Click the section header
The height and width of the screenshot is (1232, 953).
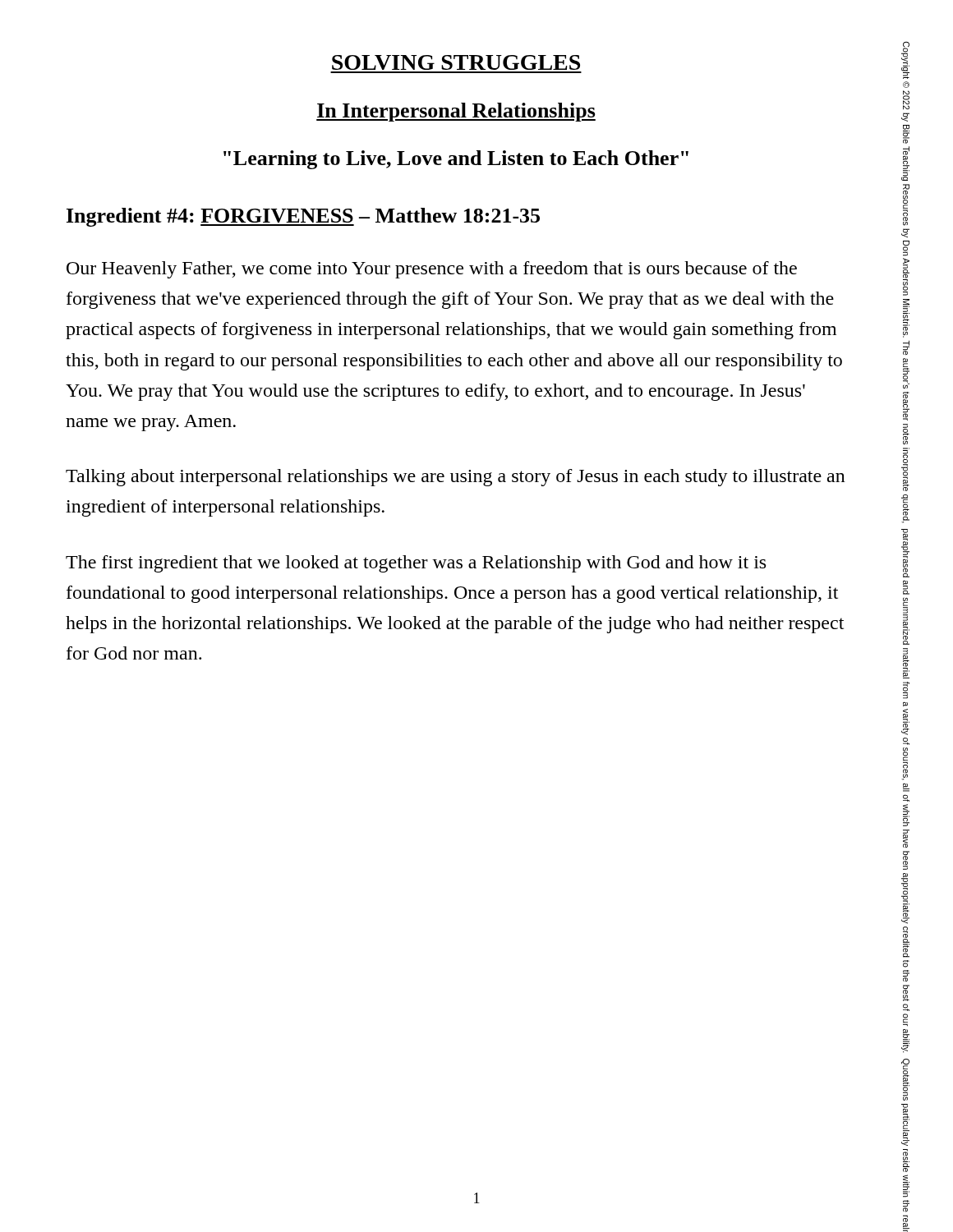point(303,216)
